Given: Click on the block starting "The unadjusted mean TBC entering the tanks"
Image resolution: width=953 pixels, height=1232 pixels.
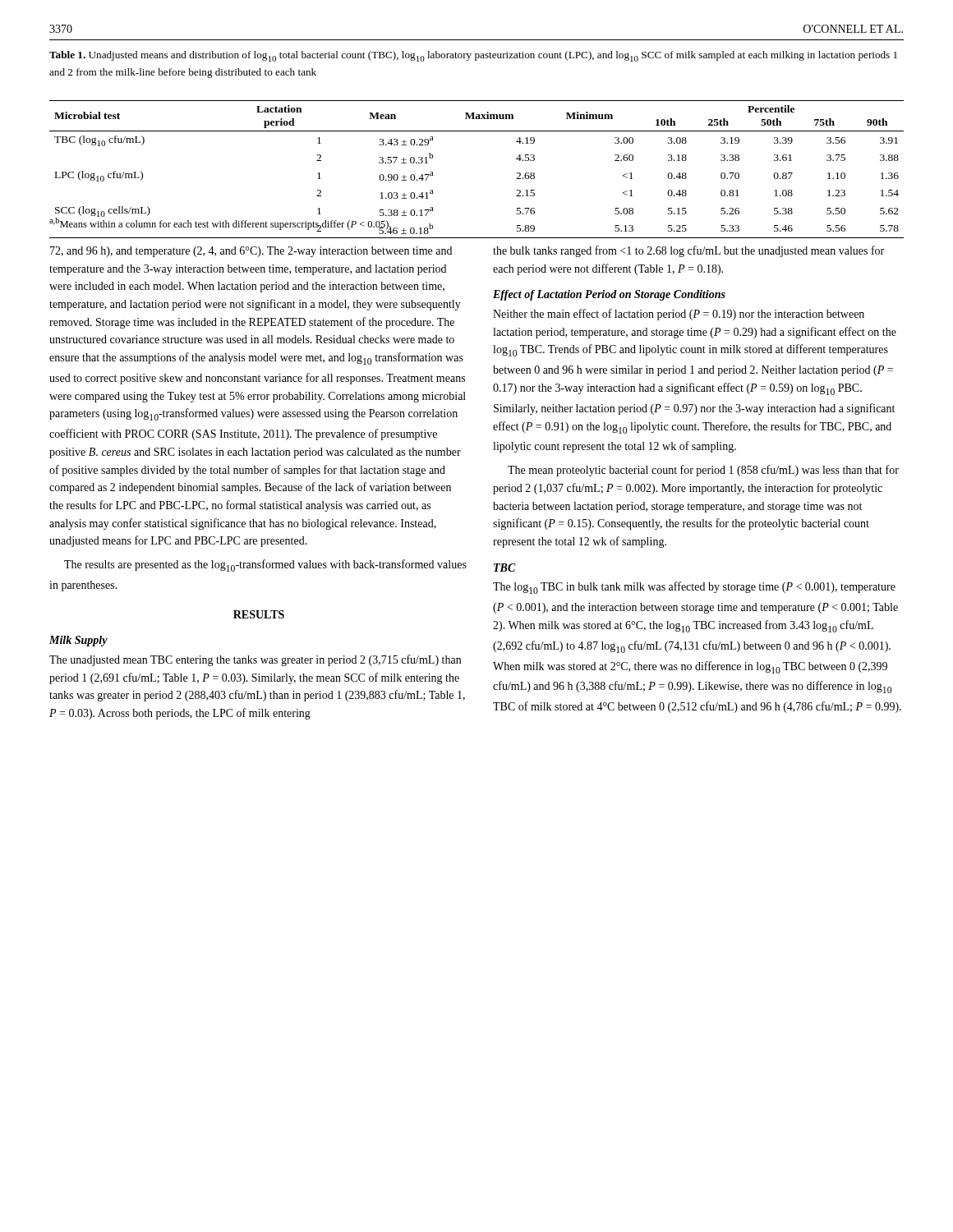Looking at the screenshot, I should click(x=259, y=687).
